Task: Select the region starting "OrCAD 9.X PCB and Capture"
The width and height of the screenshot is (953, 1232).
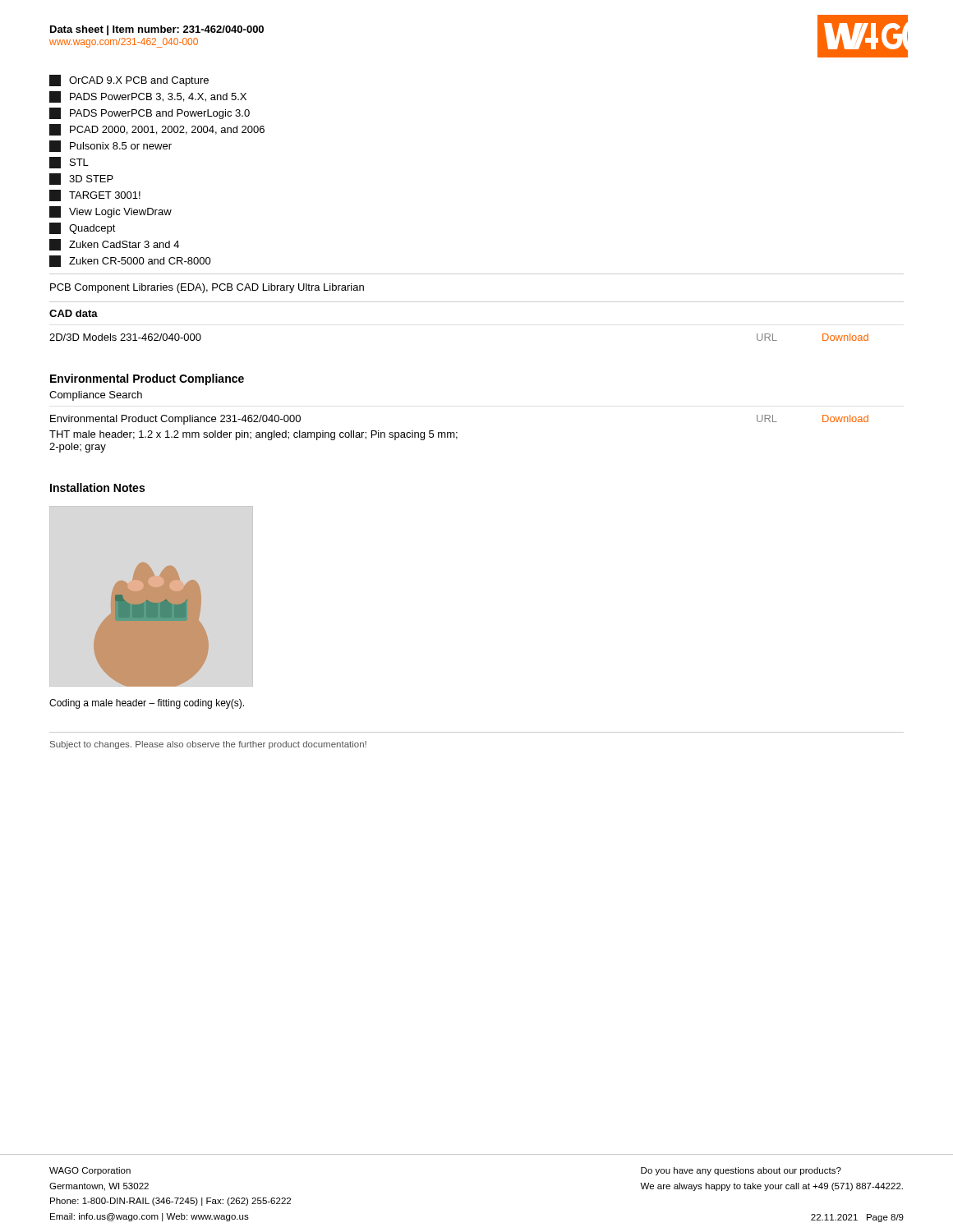Action: tap(129, 80)
